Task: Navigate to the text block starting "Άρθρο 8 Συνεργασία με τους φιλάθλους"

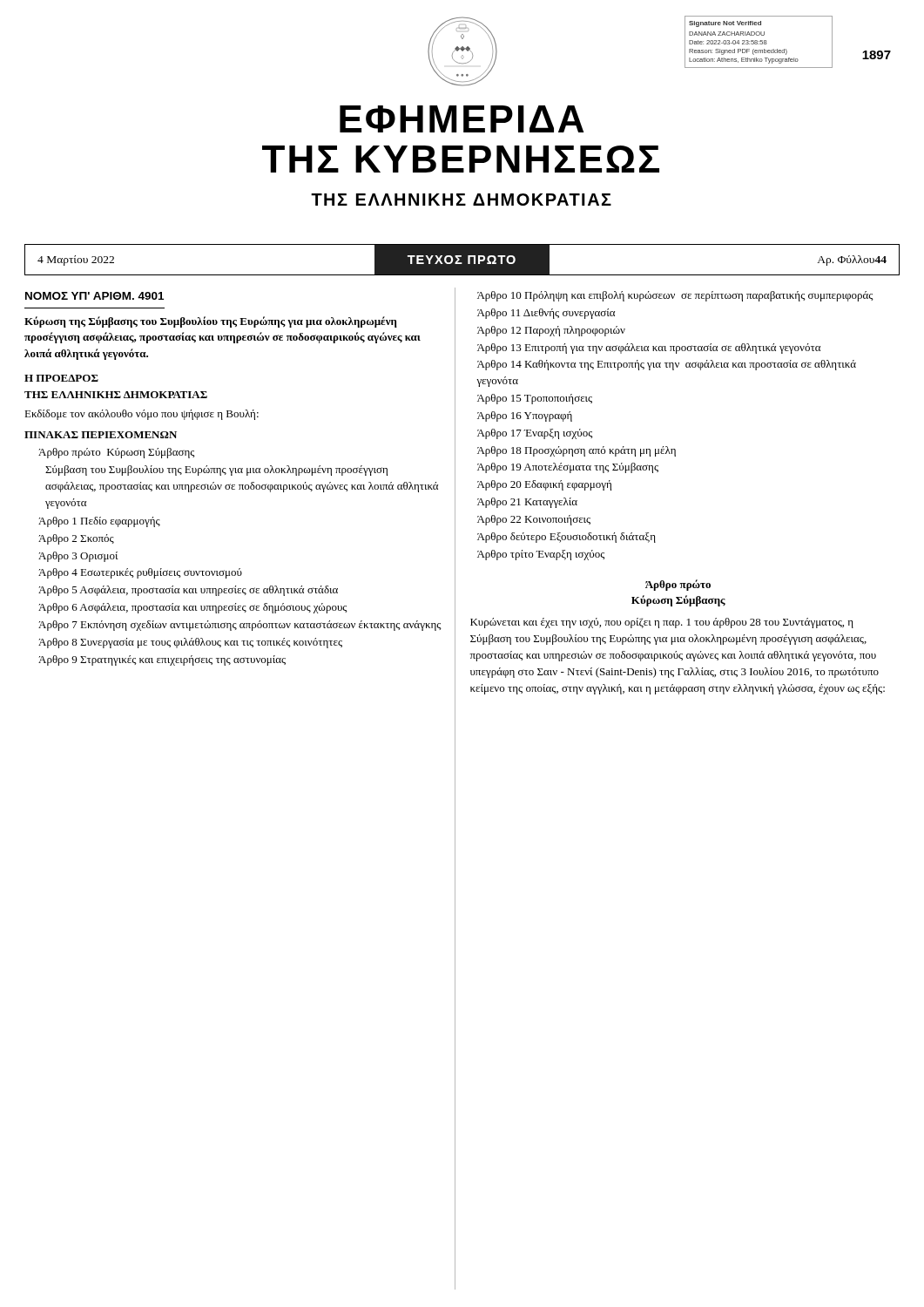Action: 190,641
